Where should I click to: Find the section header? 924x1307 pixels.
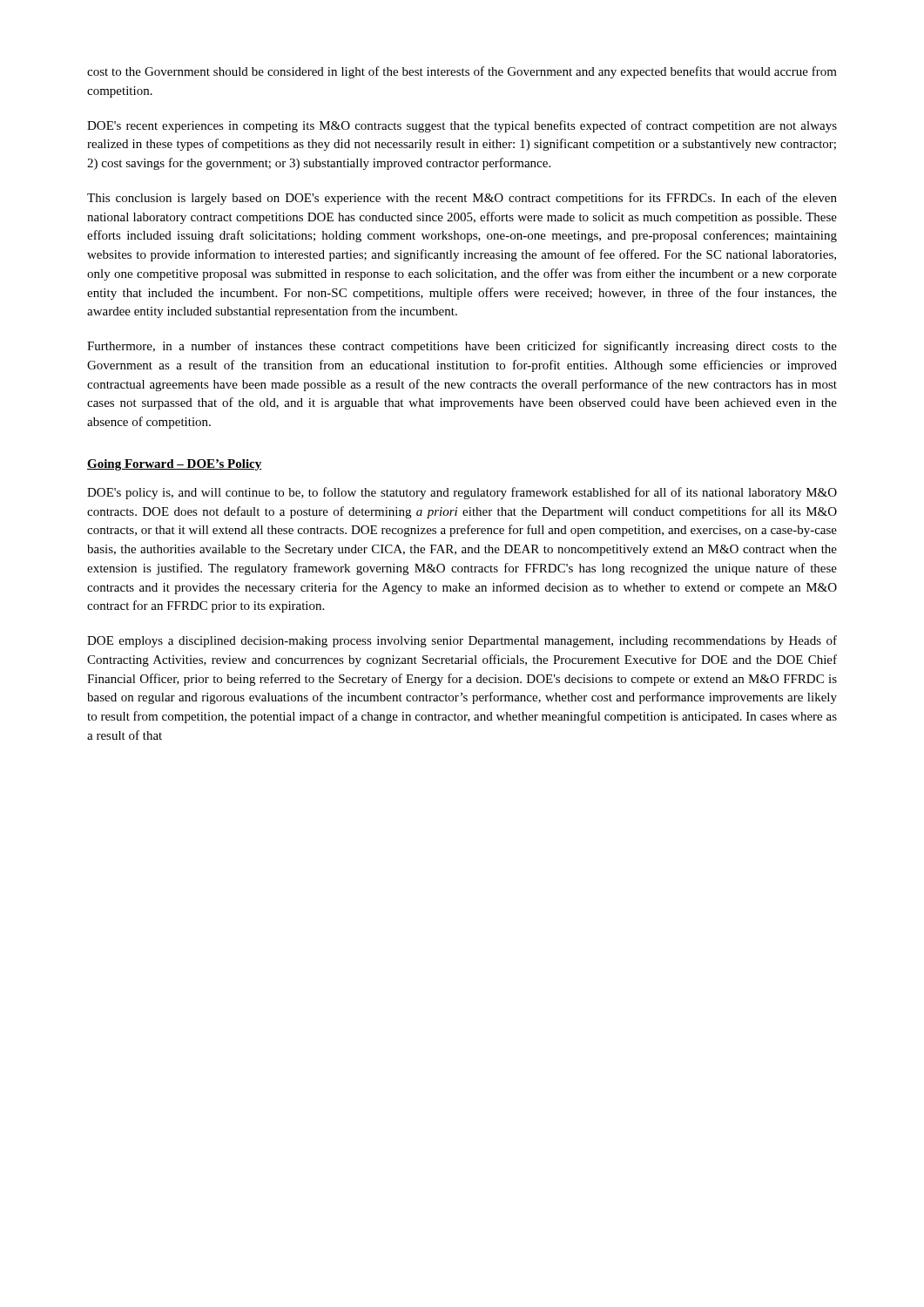coord(174,463)
